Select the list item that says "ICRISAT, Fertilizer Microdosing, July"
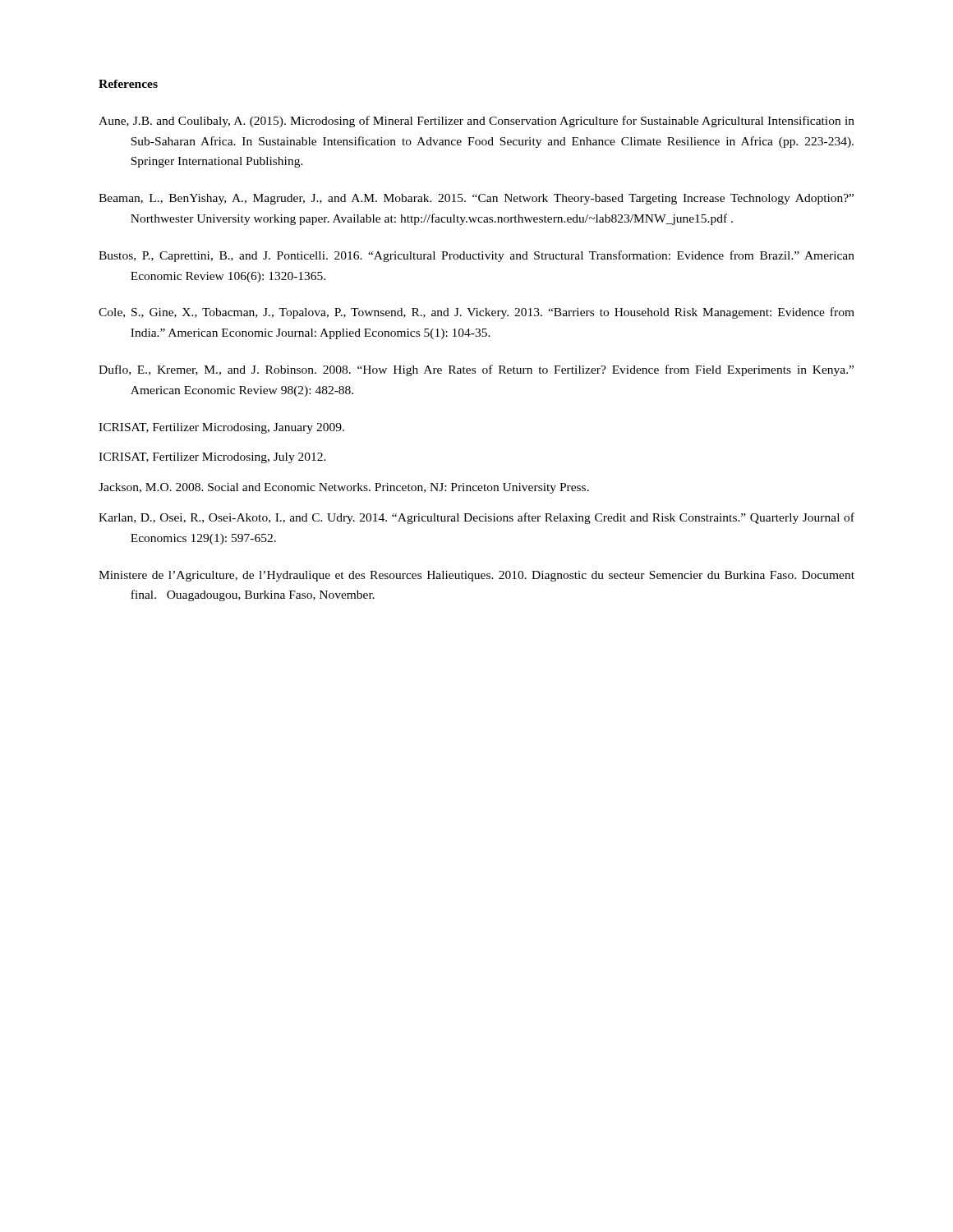 pos(213,457)
